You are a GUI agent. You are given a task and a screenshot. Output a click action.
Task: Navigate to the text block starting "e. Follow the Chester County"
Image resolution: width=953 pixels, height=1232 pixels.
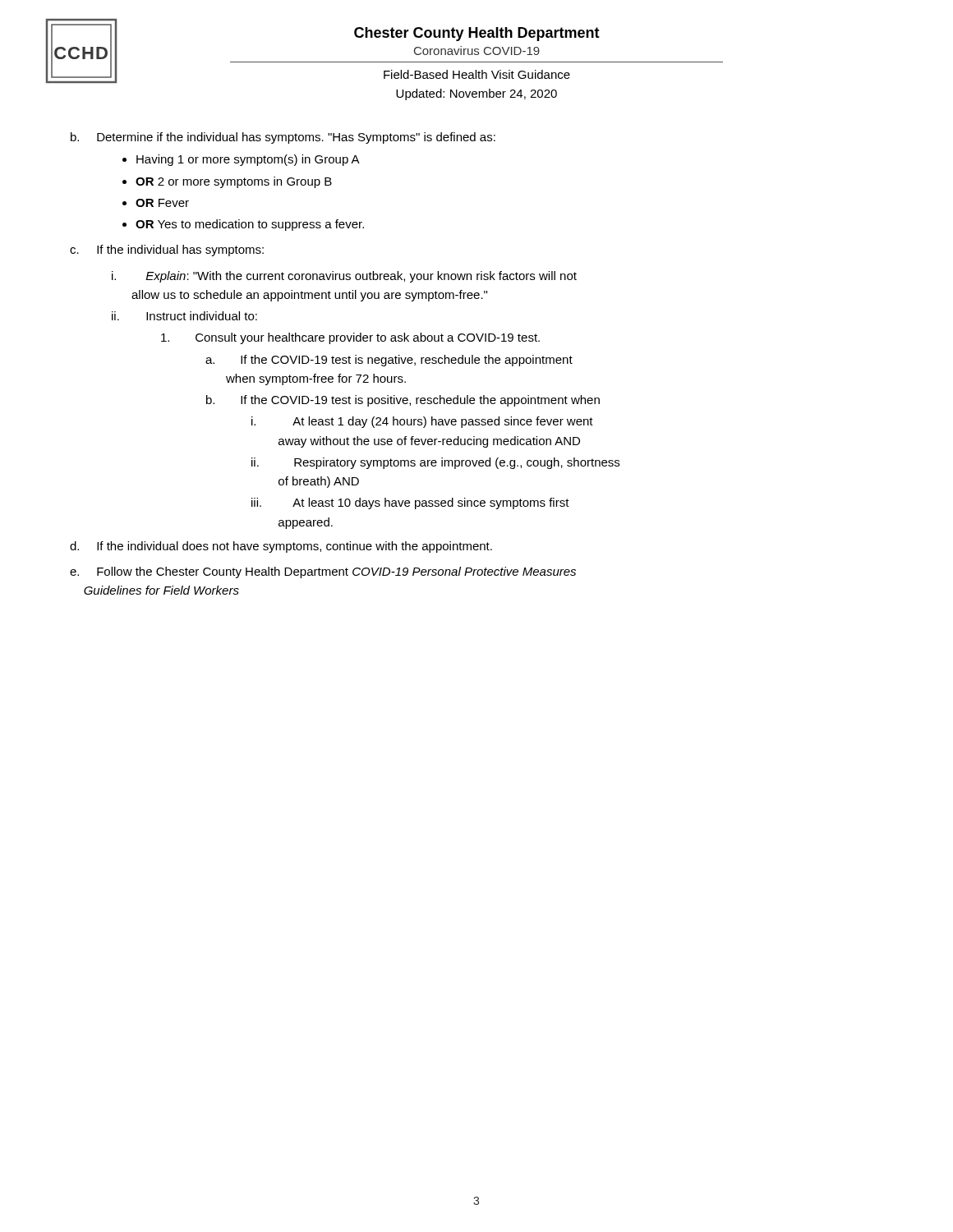(323, 580)
